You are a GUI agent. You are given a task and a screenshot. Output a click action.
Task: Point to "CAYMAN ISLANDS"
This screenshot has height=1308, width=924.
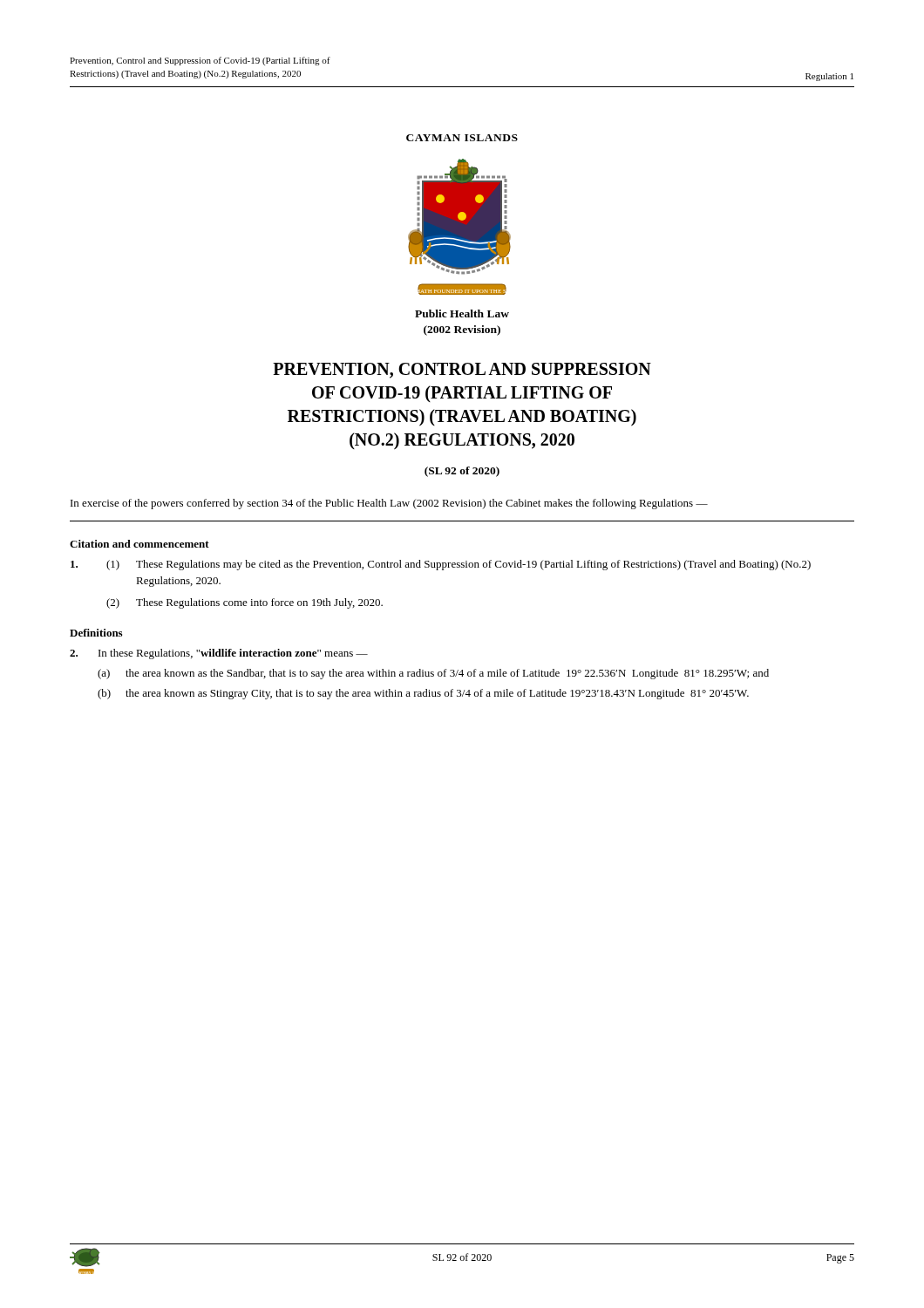[x=462, y=137]
